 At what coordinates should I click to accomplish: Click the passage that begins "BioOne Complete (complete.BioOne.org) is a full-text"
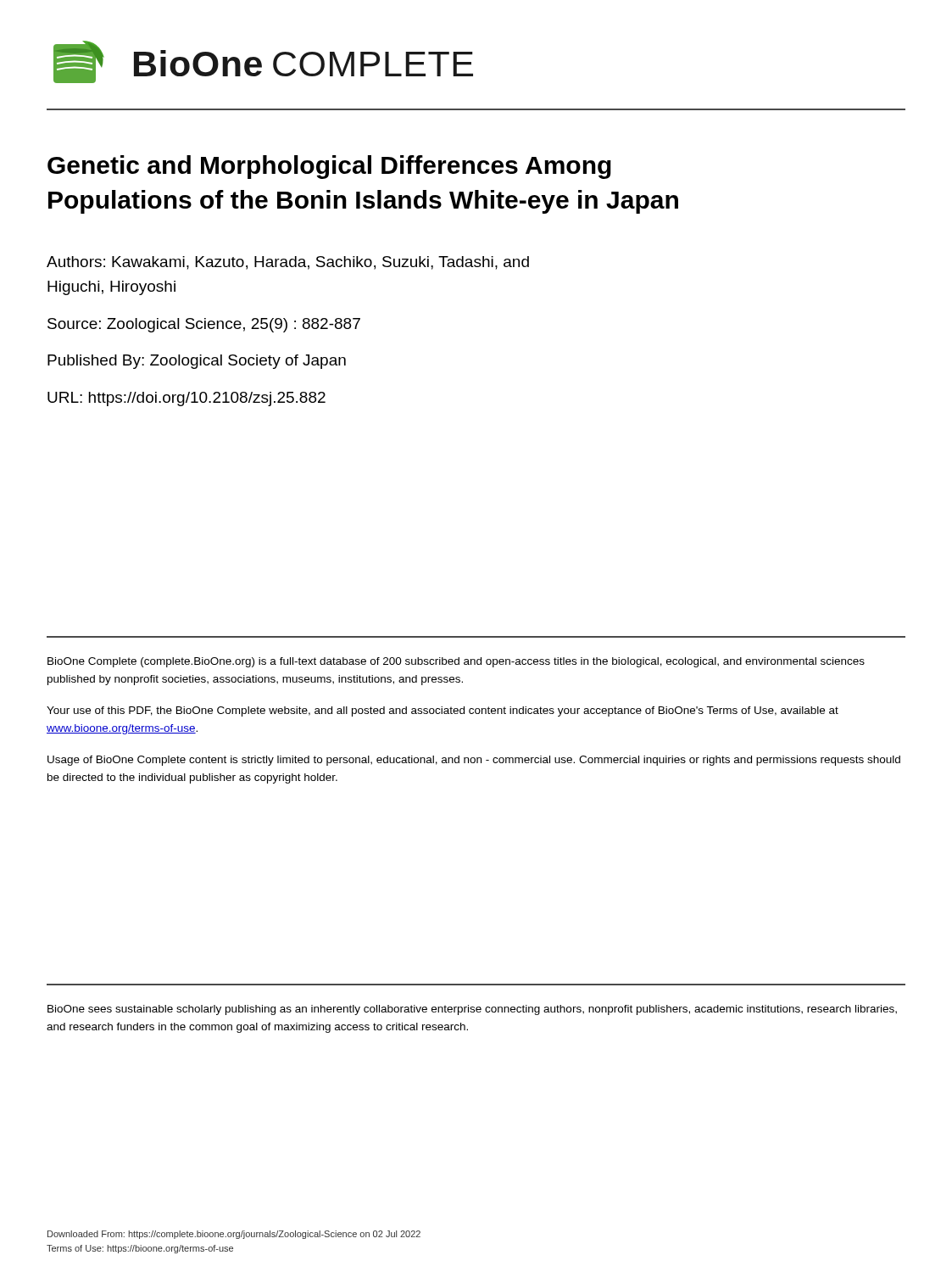click(x=476, y=671)
